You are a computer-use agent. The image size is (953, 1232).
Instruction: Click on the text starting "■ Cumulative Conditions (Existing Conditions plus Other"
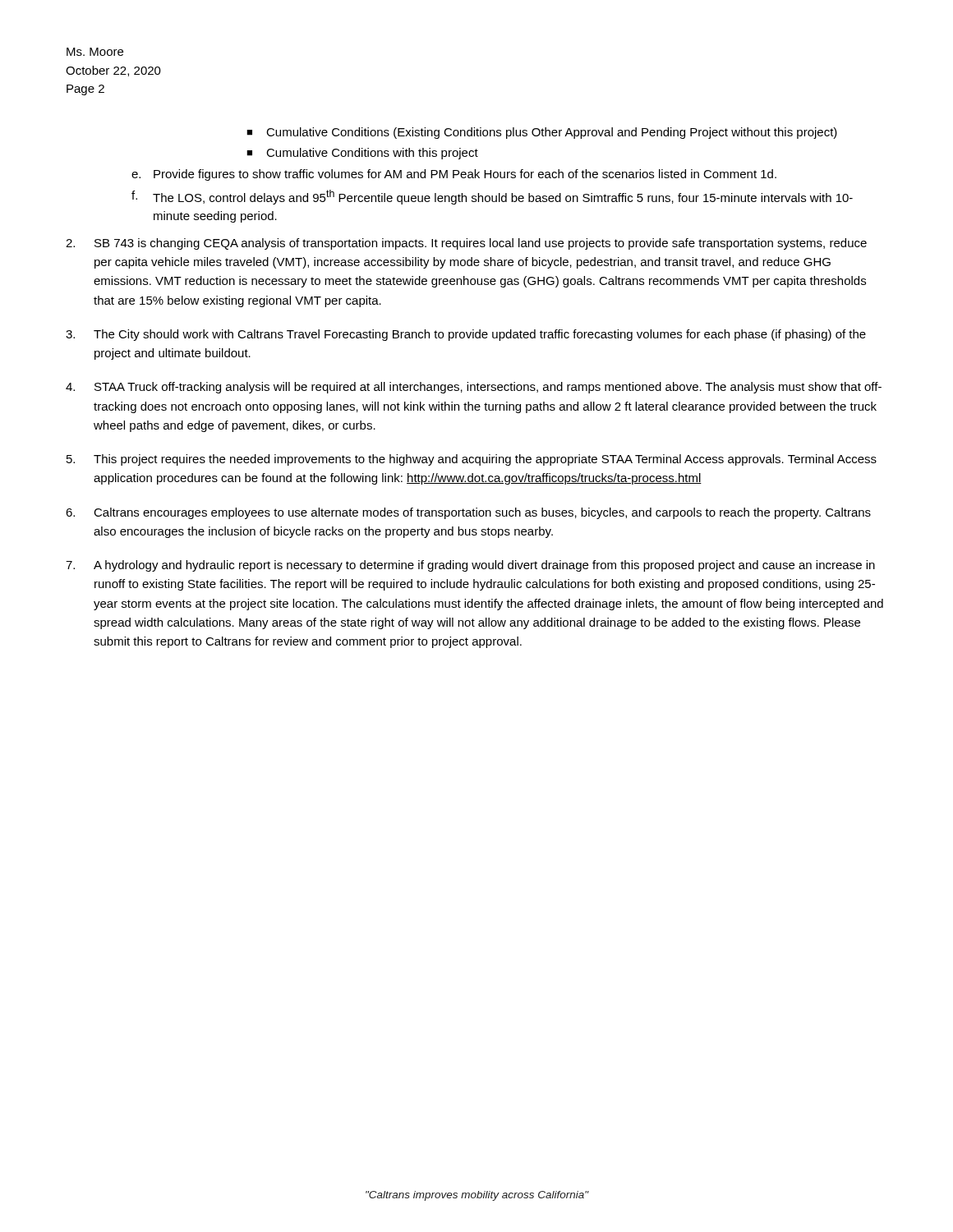pos(542,132)
